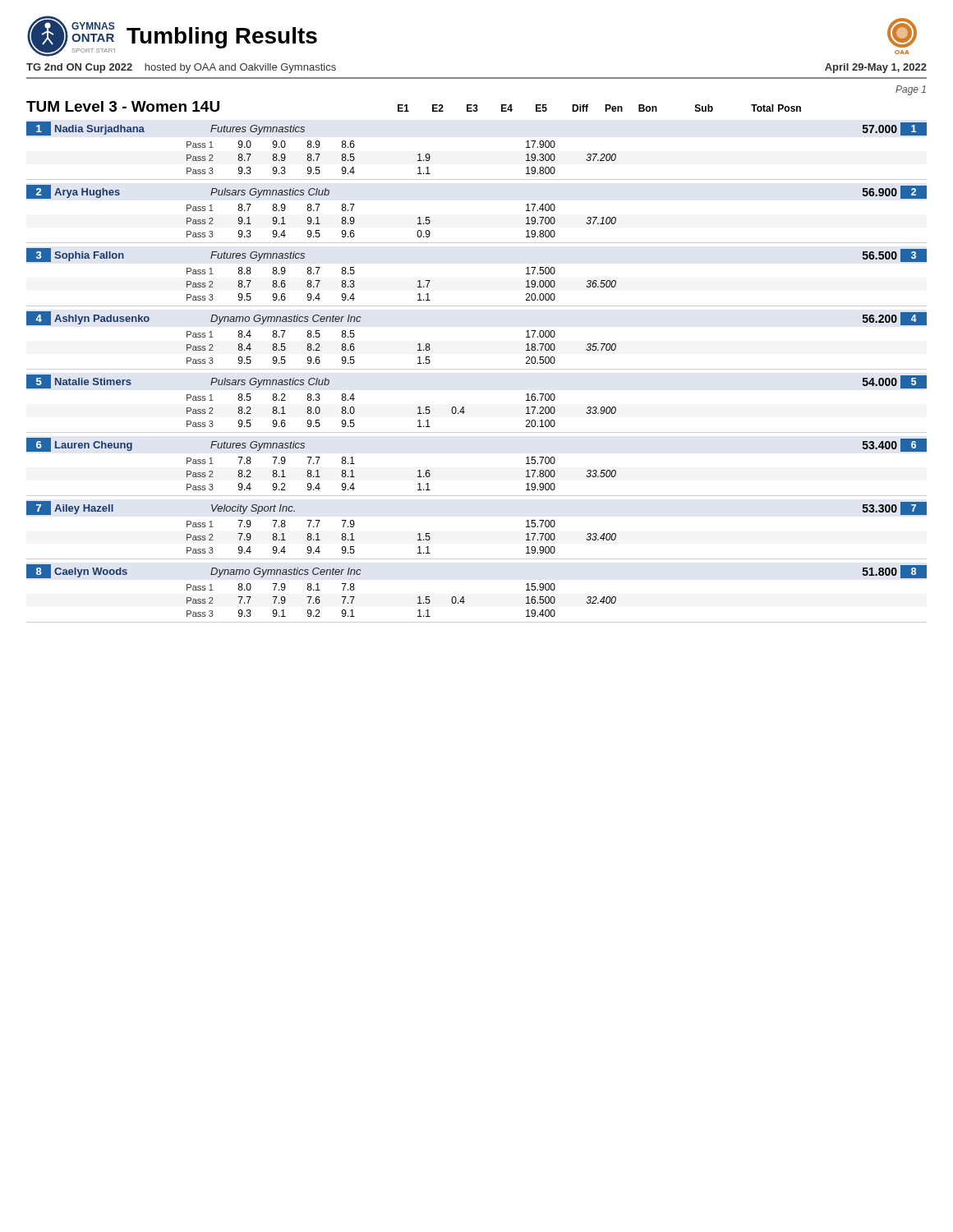Find the table that mentions "4 Ashlyn Padusenko"
Screen dimensions: 1232x953
coord(476,340)
